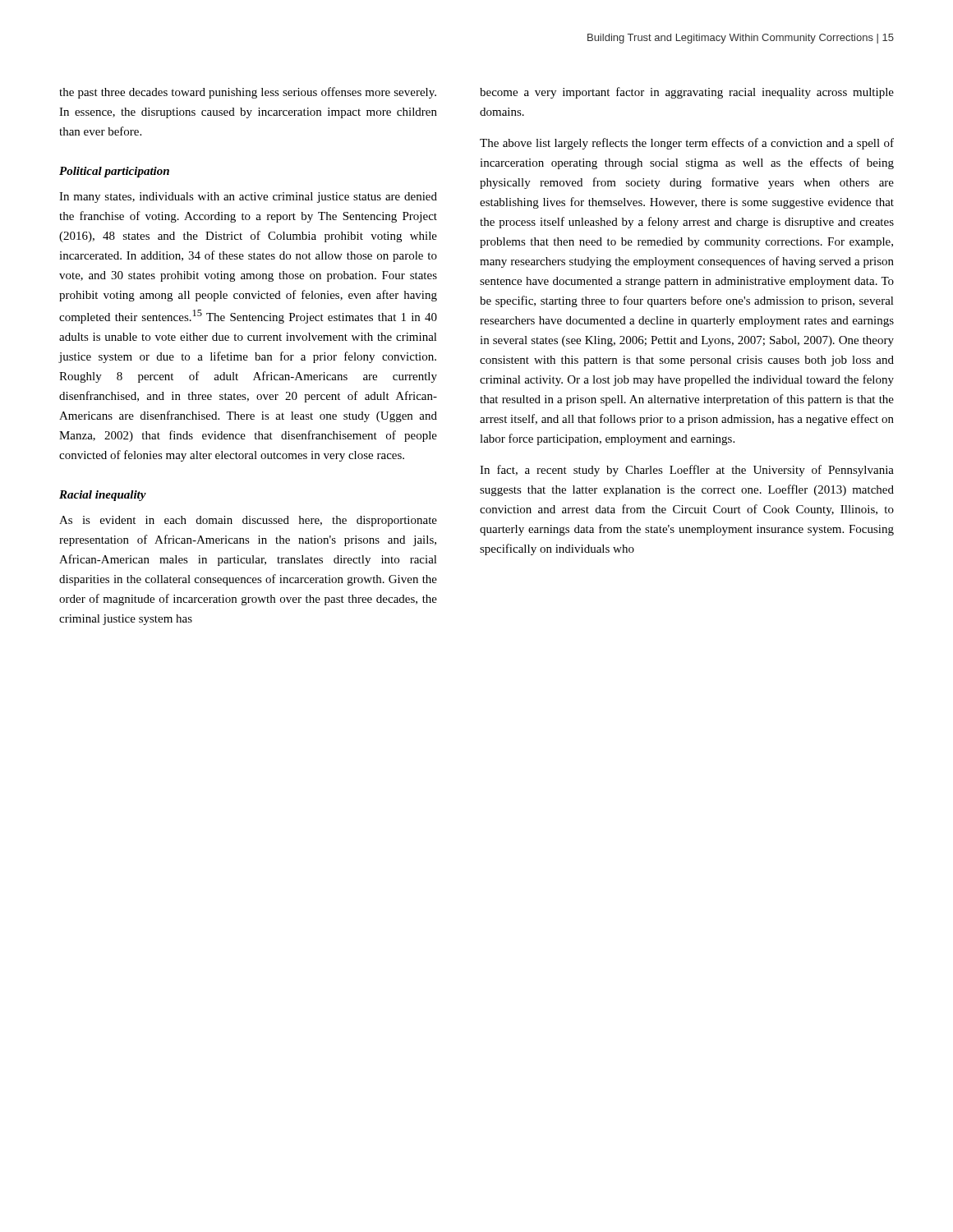The height and width of the screenshot is (1232, 953).
Task: Locate the passage starting "Racial inequality"
Action: [102, 494]
